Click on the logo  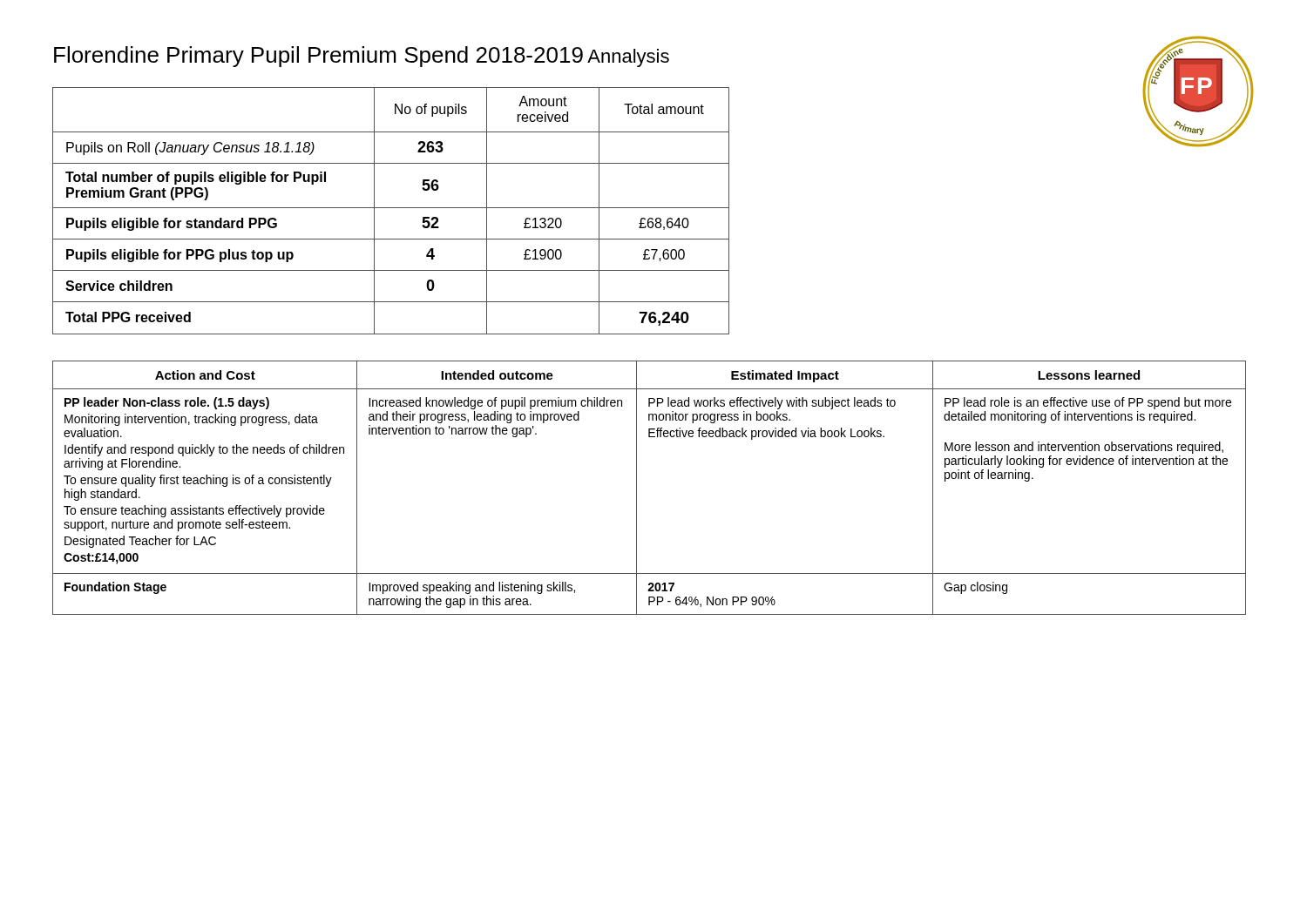(1198, 91)
